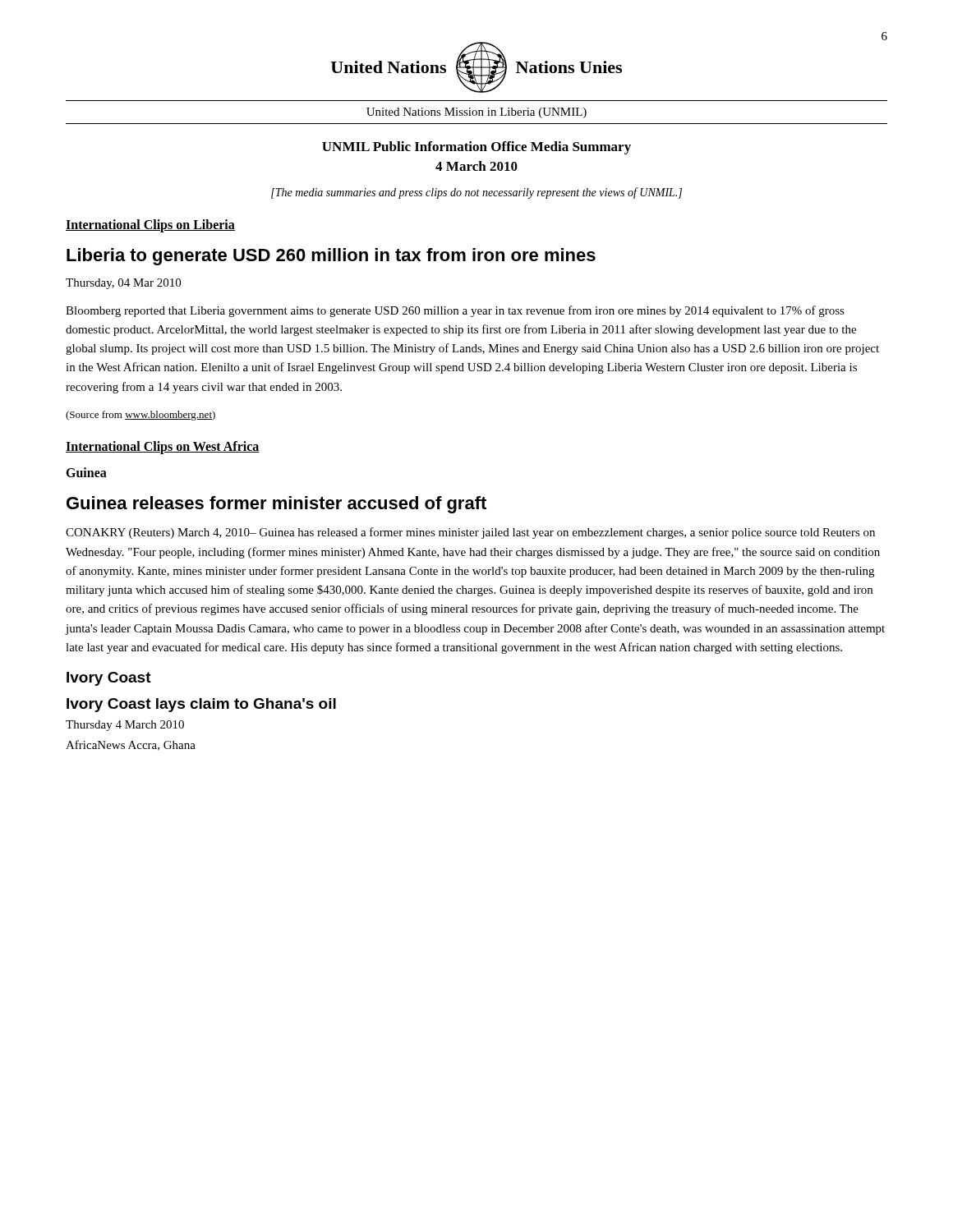This screenshot has height=1232, width=953.
Task: Click on the passage starting "AfricaNews Accra, Ghana"
Action: (x=131, y=745)
